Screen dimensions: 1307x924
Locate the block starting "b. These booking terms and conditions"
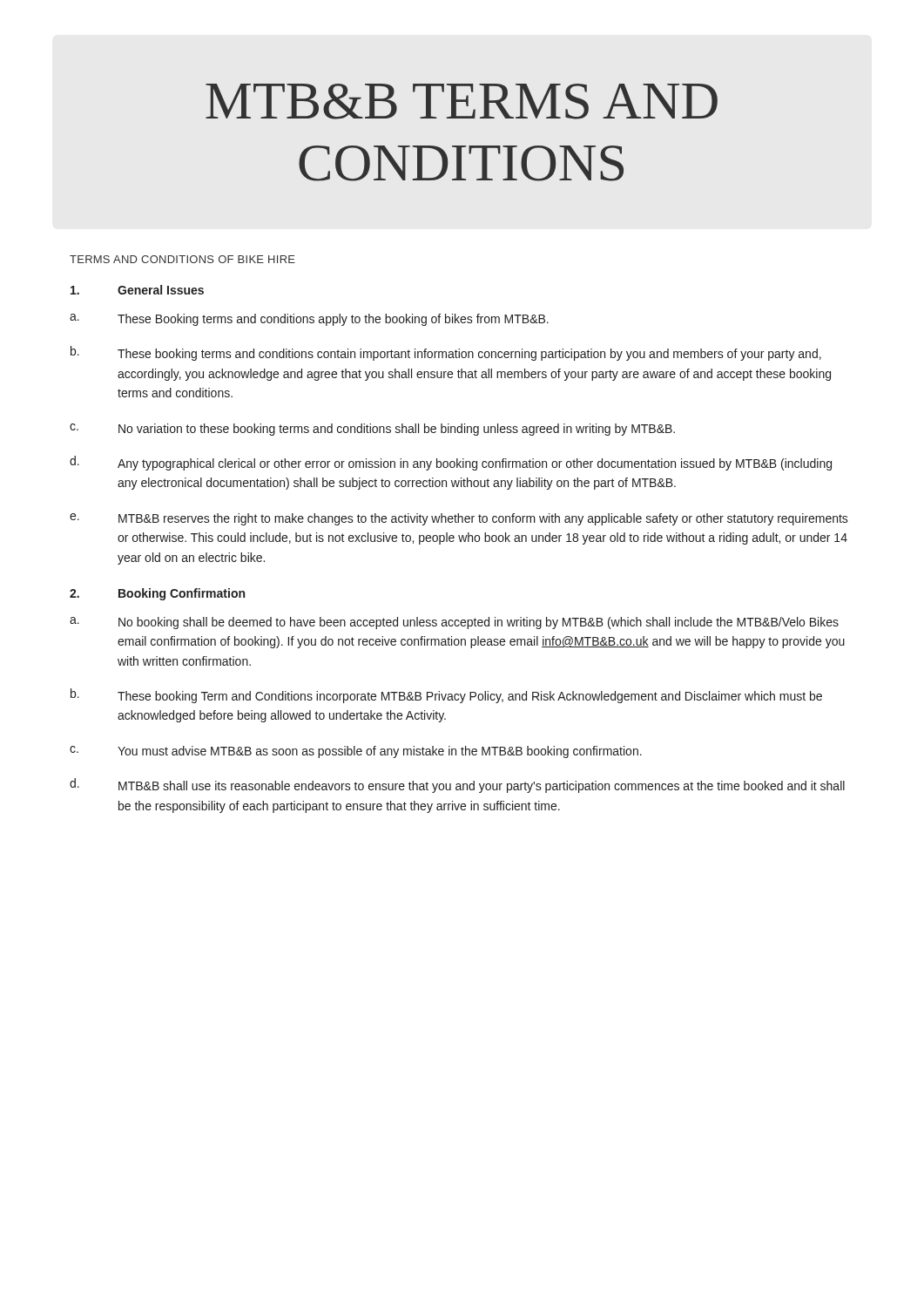coord(462,374)
